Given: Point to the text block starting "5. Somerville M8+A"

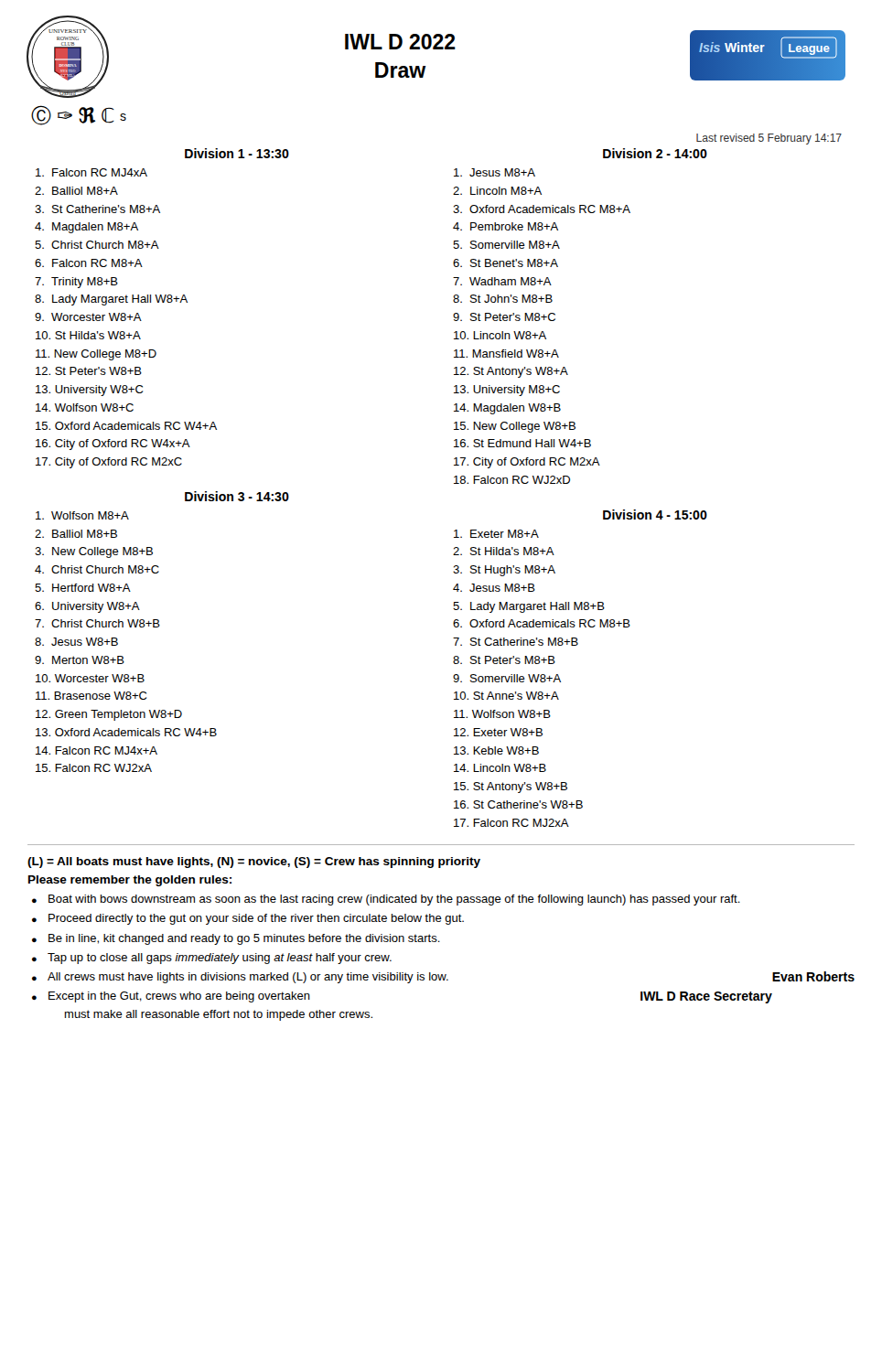Looking at the screenshot, I should tap(506, 245).
